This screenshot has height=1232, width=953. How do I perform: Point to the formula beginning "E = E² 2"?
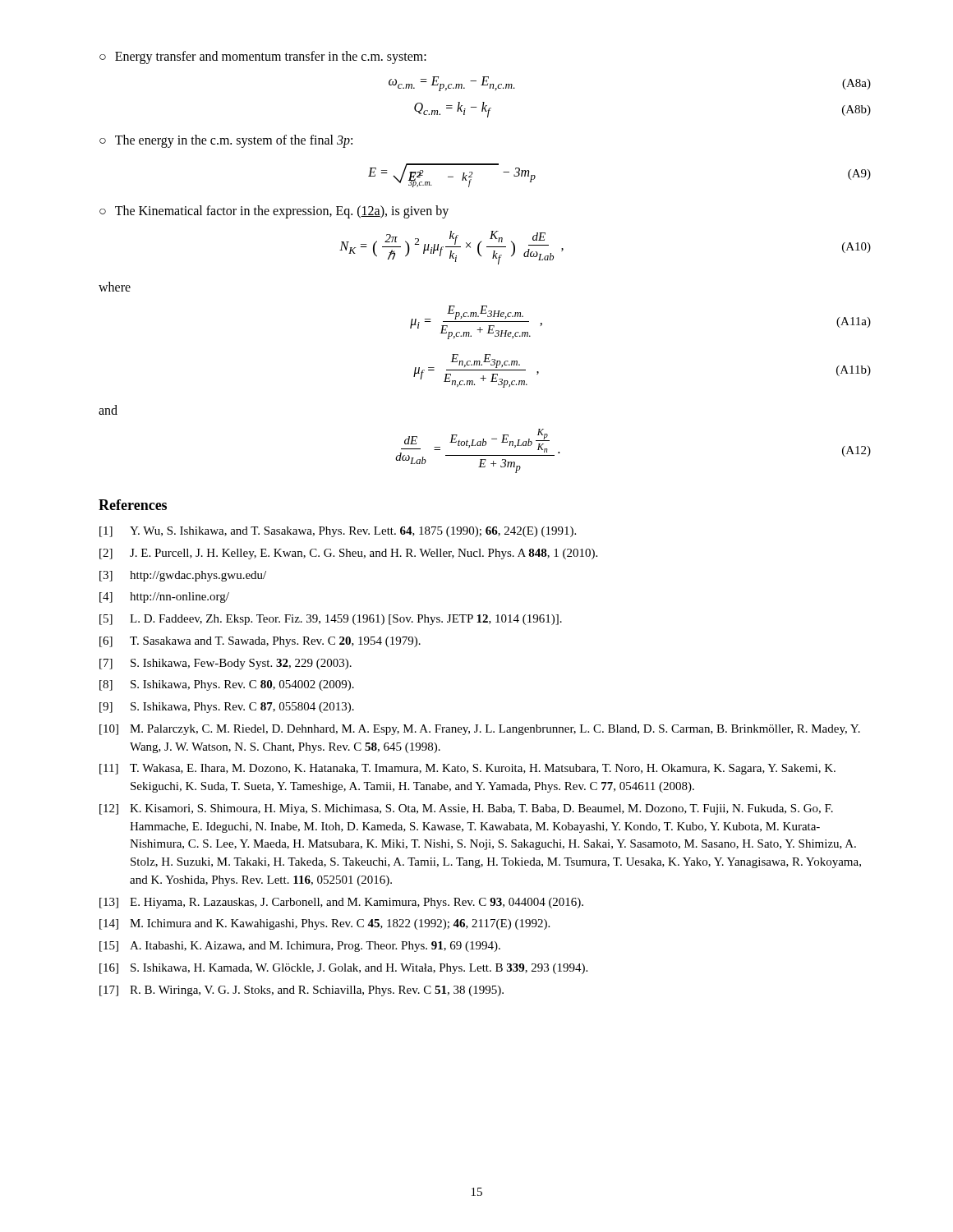(485, 174)
